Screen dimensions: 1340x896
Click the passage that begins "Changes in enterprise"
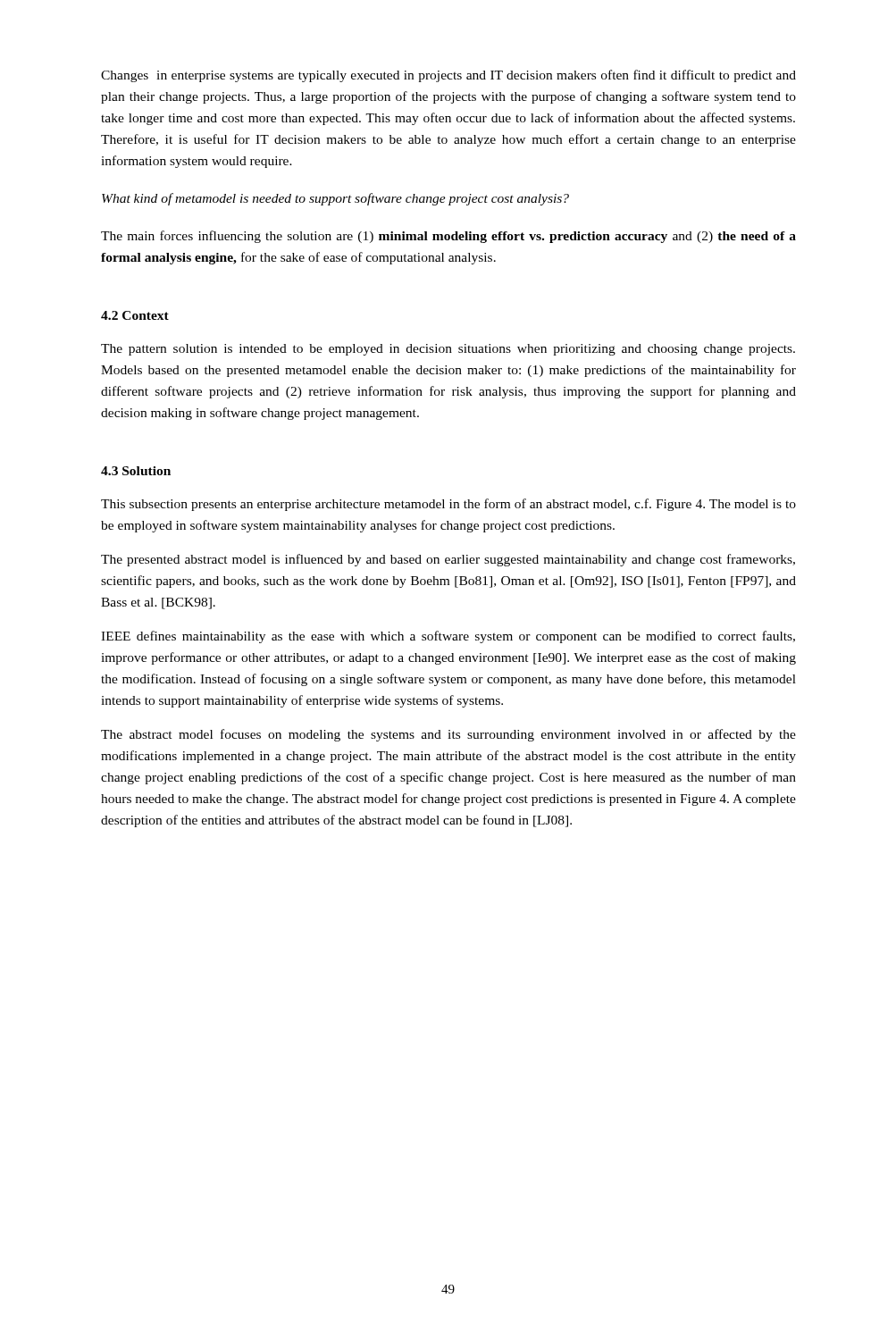point(448,118)
